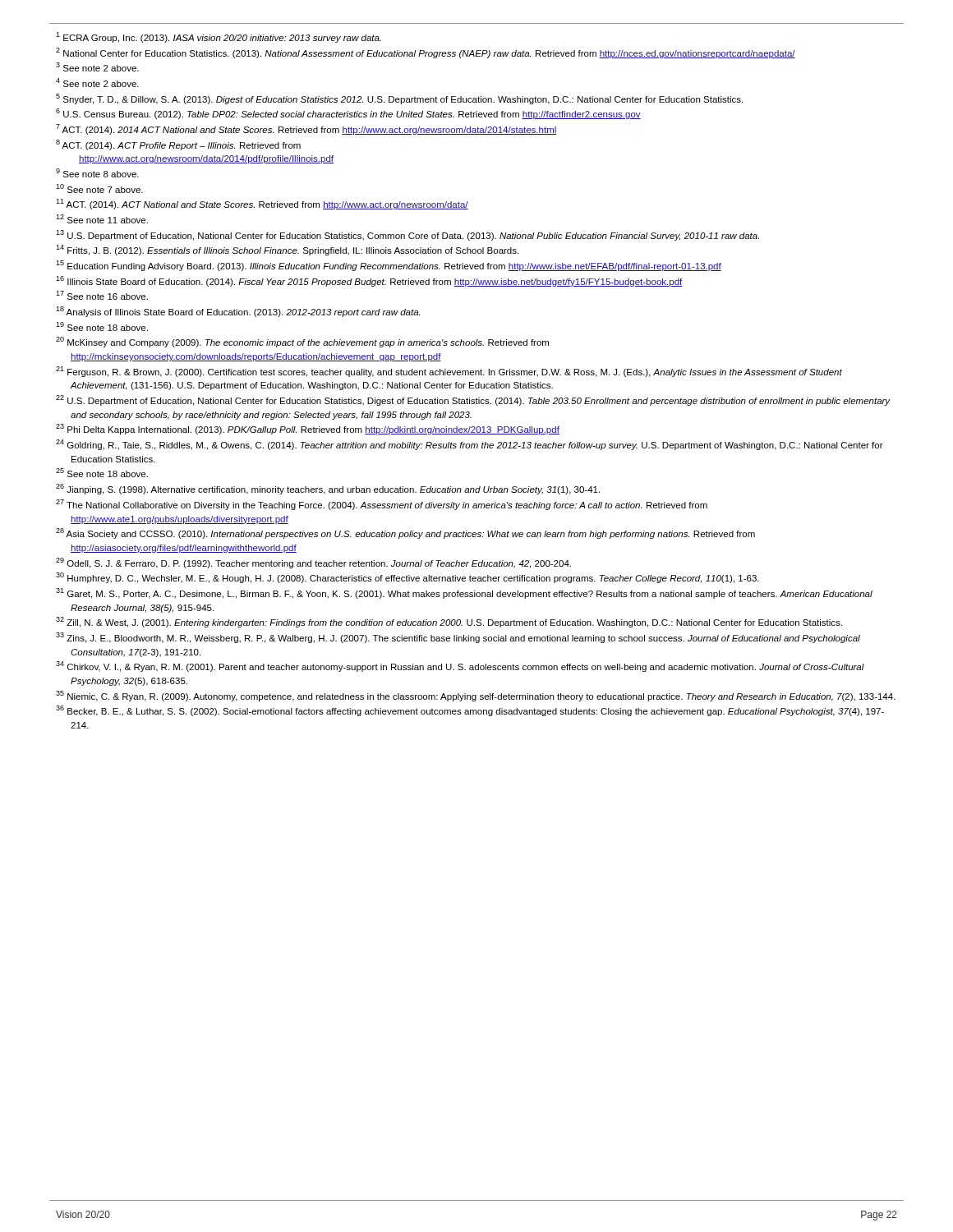Point to the block beginning "13 U.S. Department of Education, National Center"
953x1232 pixels.
point(408,235)
